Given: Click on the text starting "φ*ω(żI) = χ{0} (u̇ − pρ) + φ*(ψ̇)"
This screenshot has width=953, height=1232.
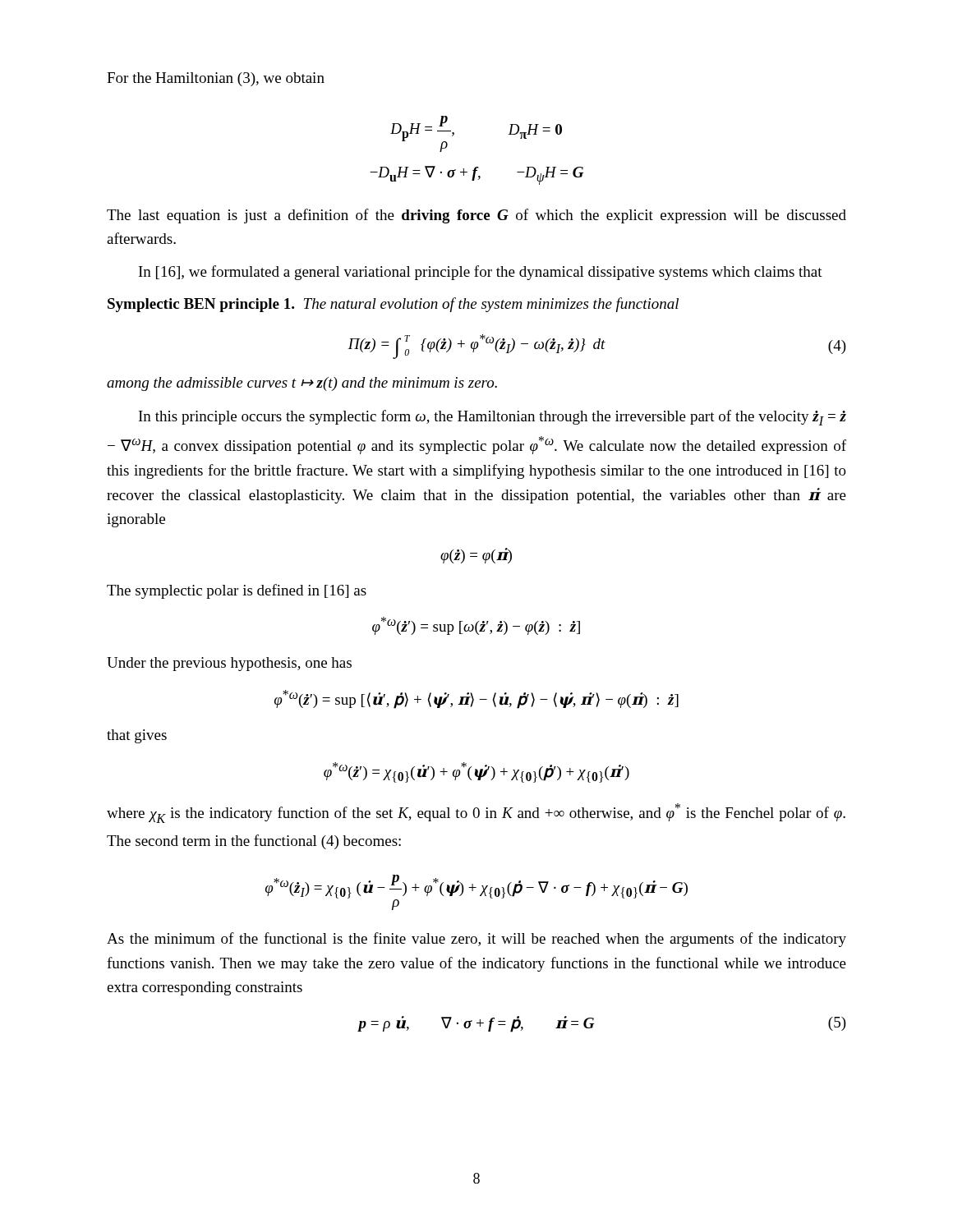Looking at the screenshot, I should click(x=476, y=889).
